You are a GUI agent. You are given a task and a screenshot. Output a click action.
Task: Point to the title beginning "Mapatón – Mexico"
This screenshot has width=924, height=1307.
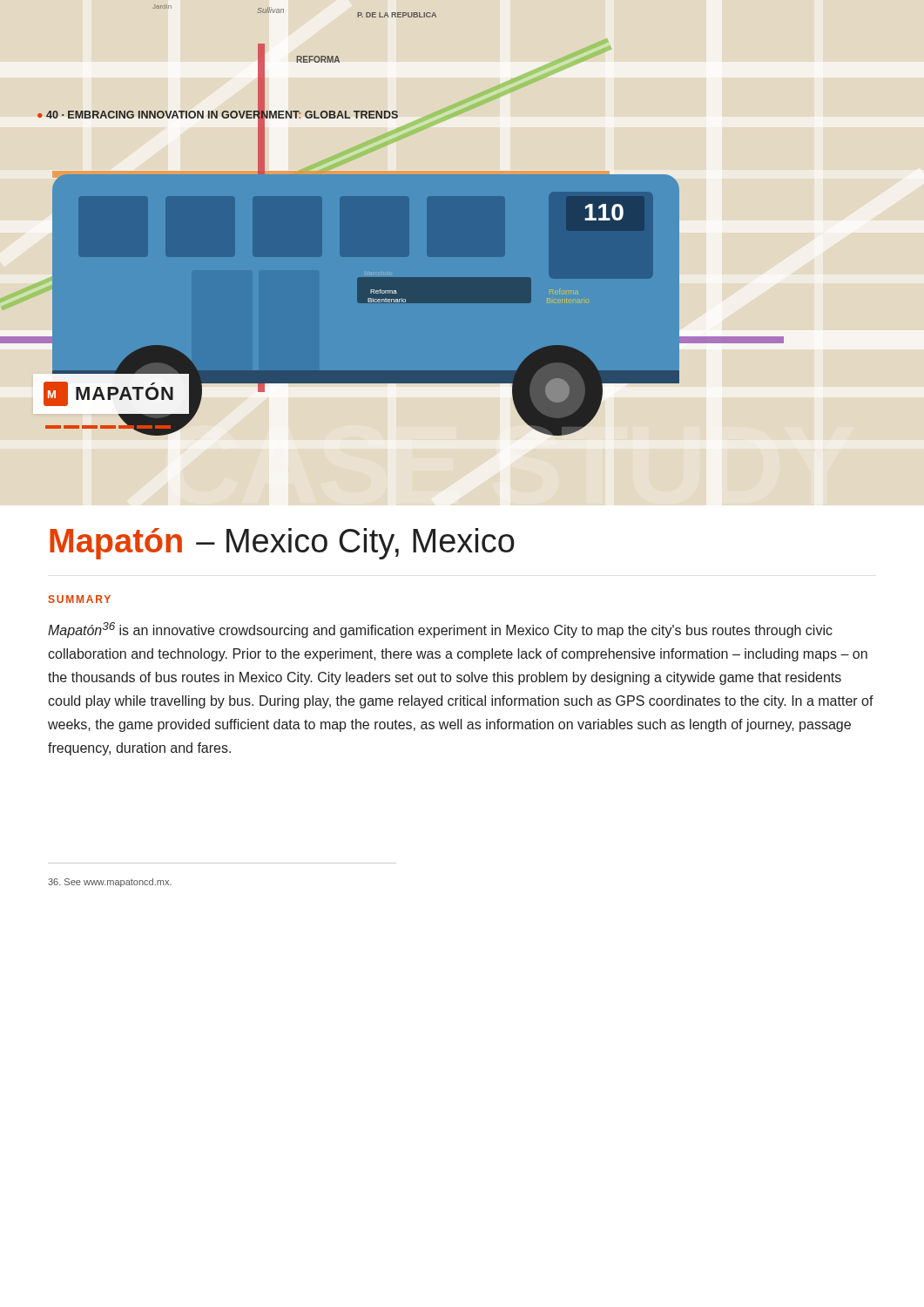tap(282, 542)
